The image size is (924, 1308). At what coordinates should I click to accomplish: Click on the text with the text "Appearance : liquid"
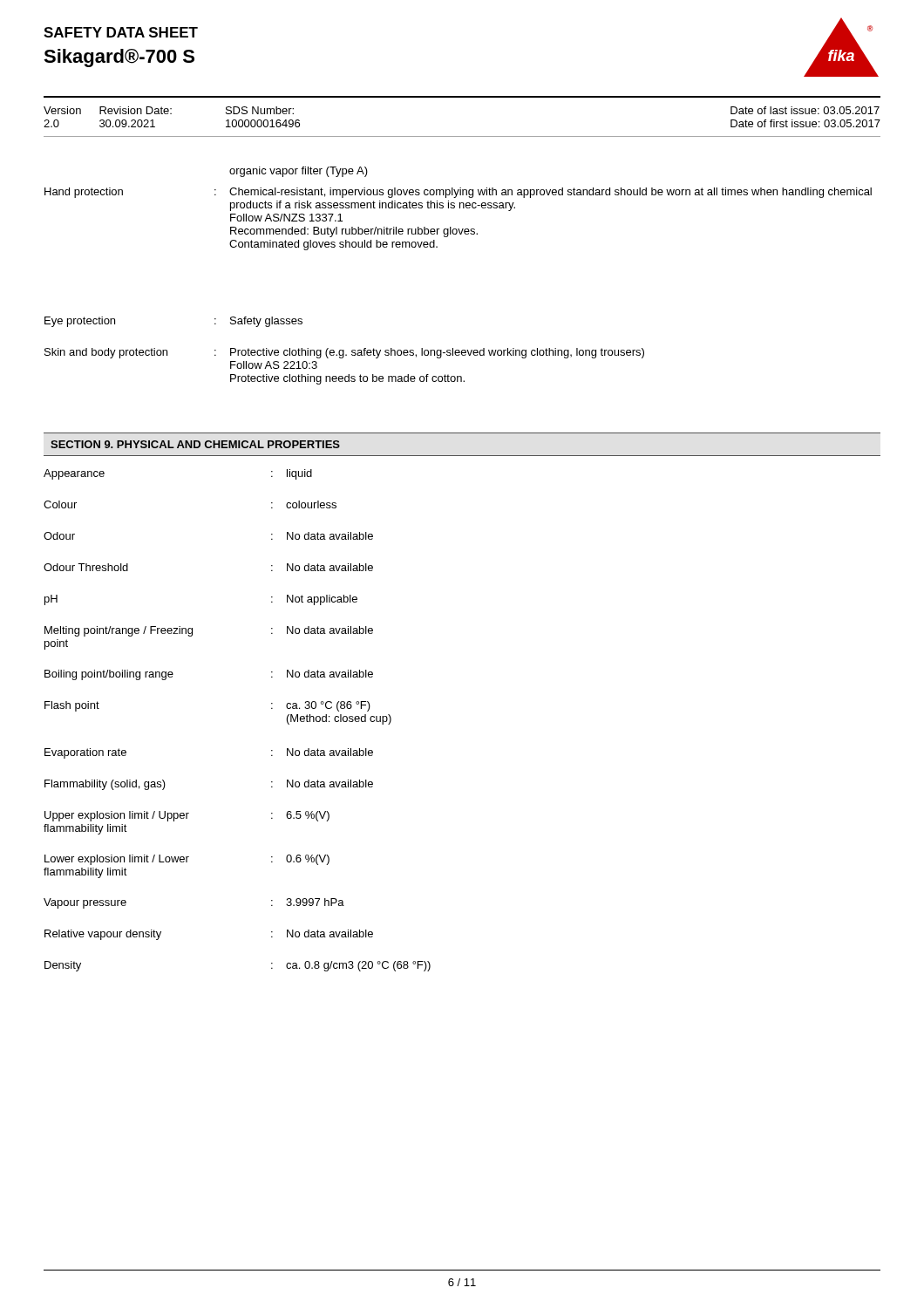click(78, 474)
